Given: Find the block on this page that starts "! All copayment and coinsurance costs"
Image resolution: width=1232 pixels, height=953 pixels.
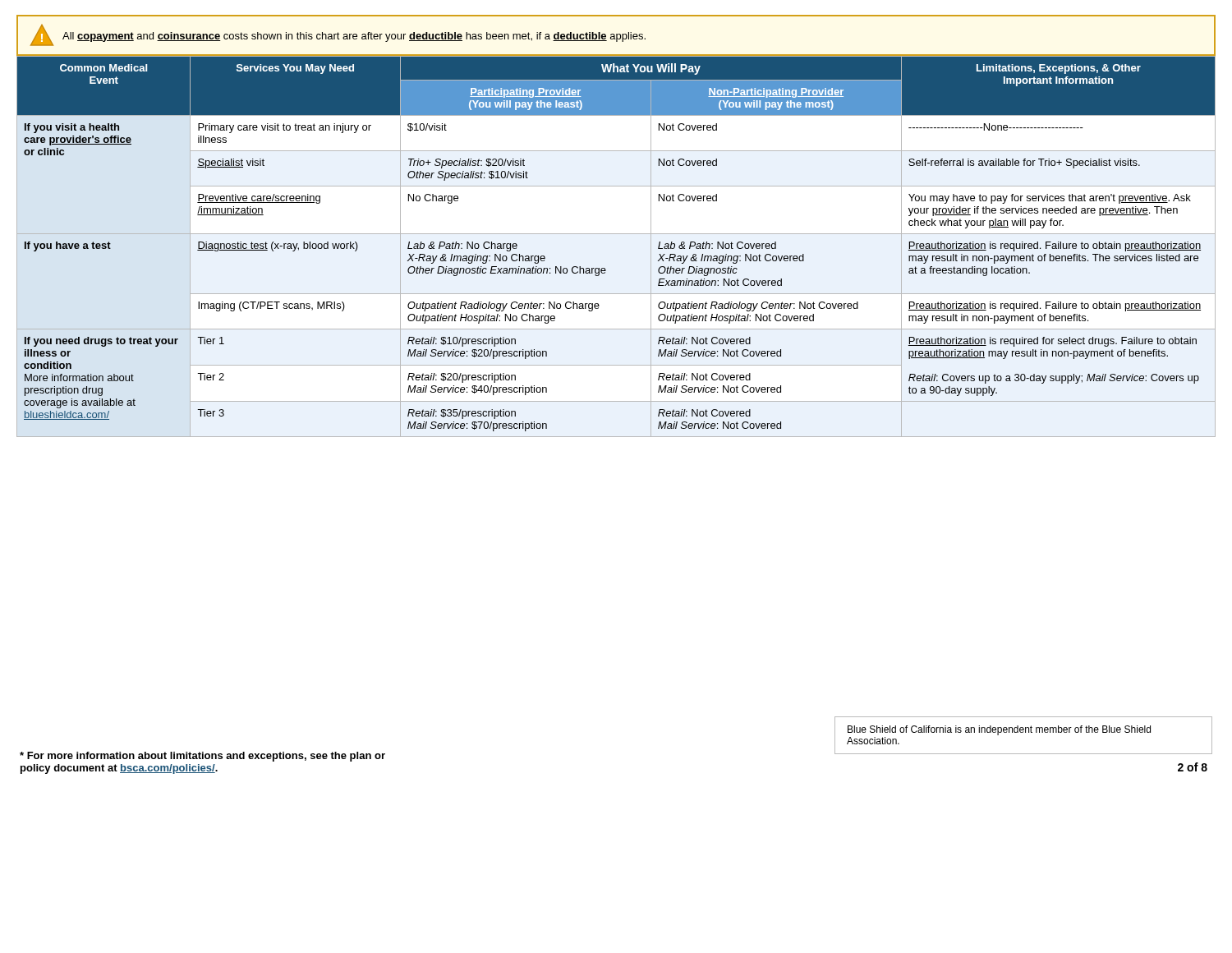Looking at the screenshot, I should point(338,35).
